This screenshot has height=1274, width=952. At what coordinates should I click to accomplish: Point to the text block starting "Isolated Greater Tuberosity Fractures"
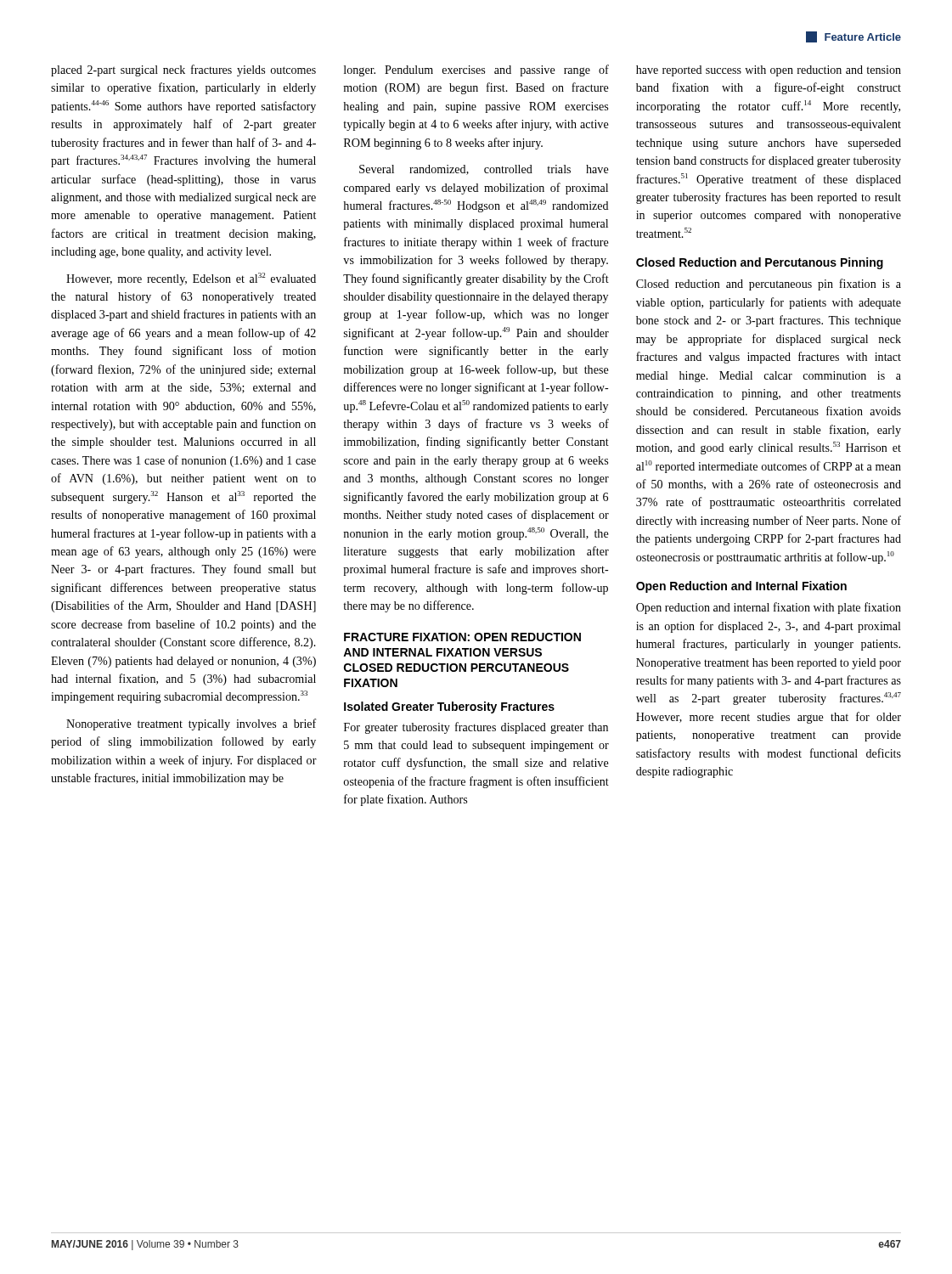449,707
